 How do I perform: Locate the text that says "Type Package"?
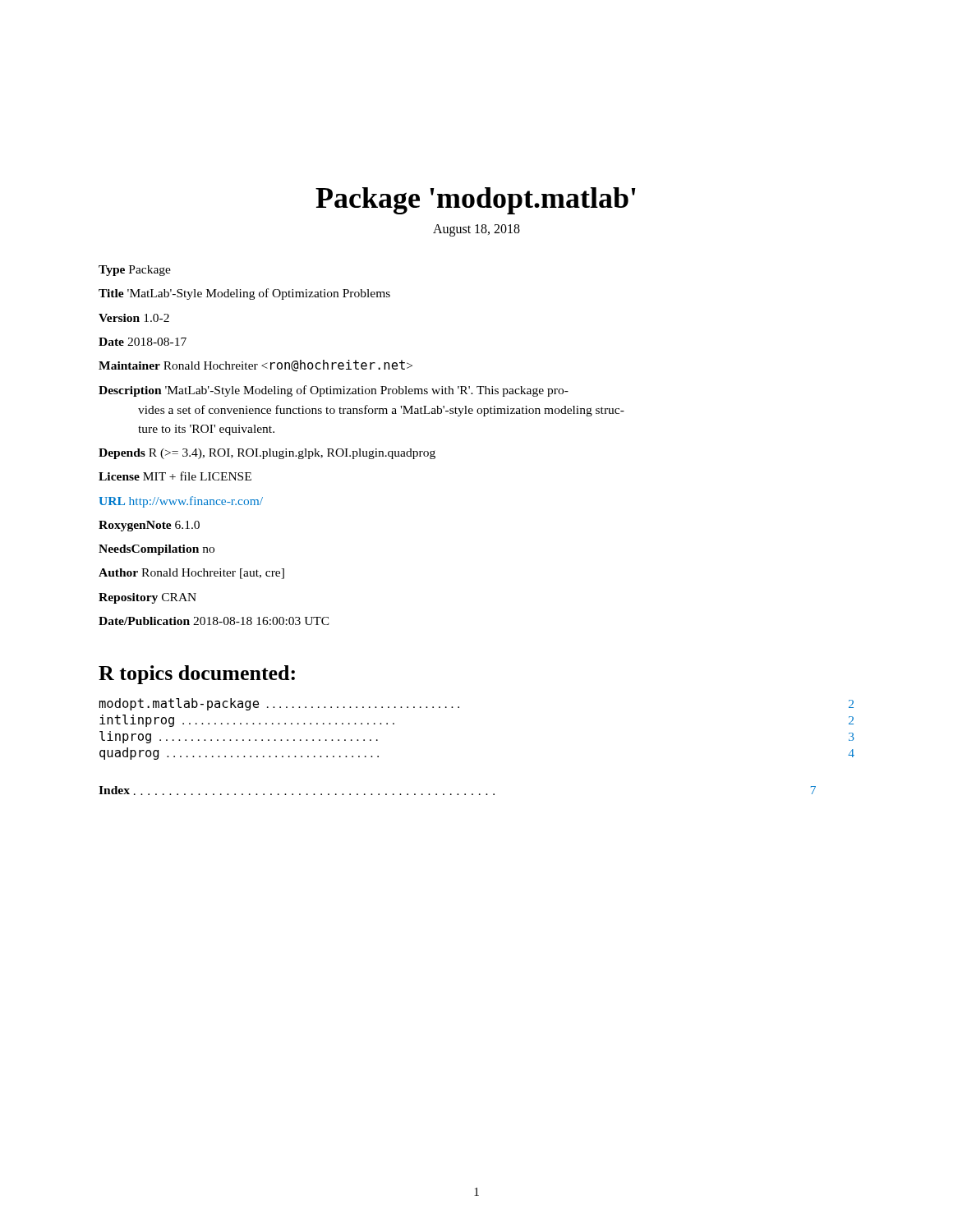point(135,269)
